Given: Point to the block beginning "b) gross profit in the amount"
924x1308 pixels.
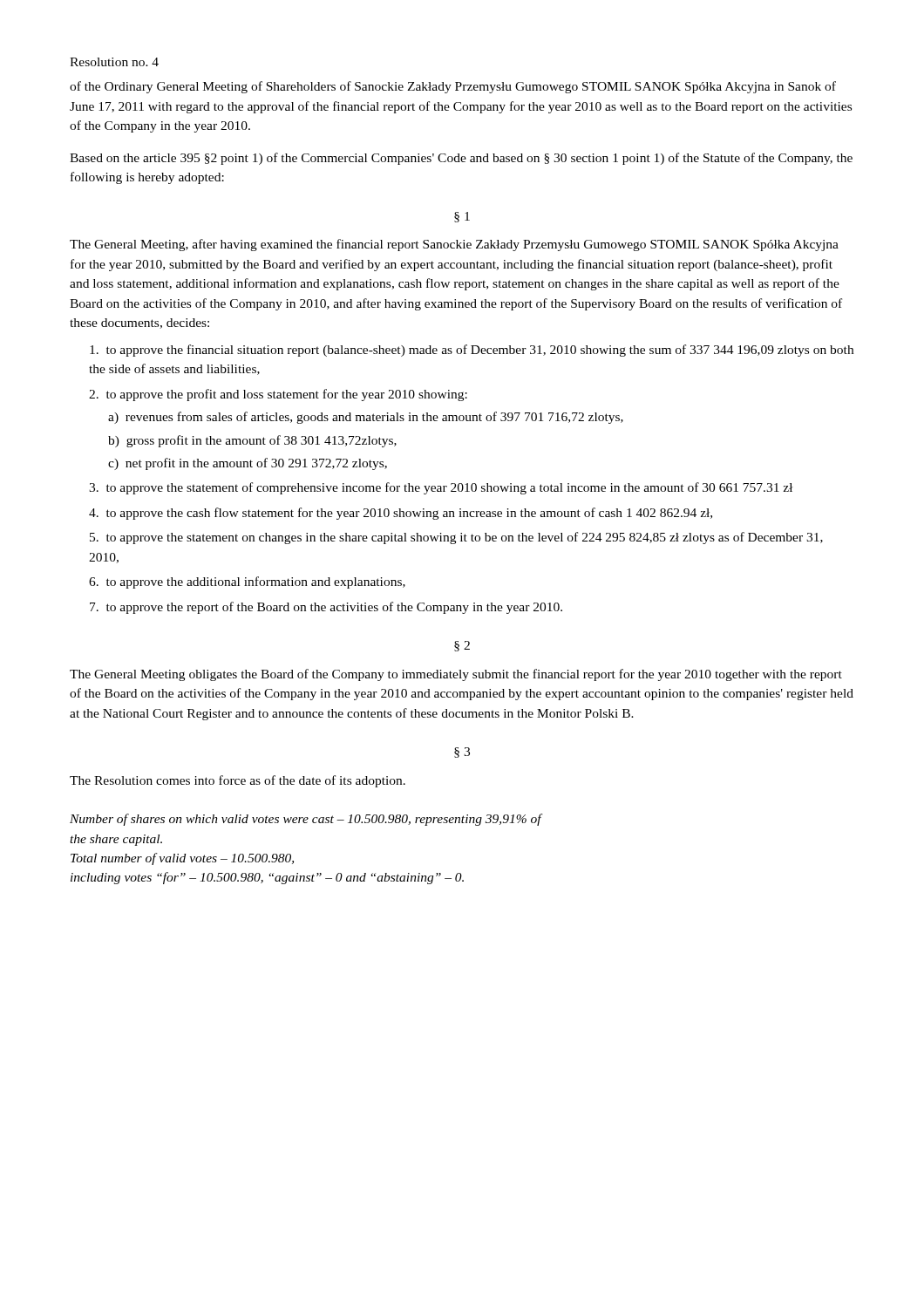Looking at the screenshot, I should click(253, 439).
